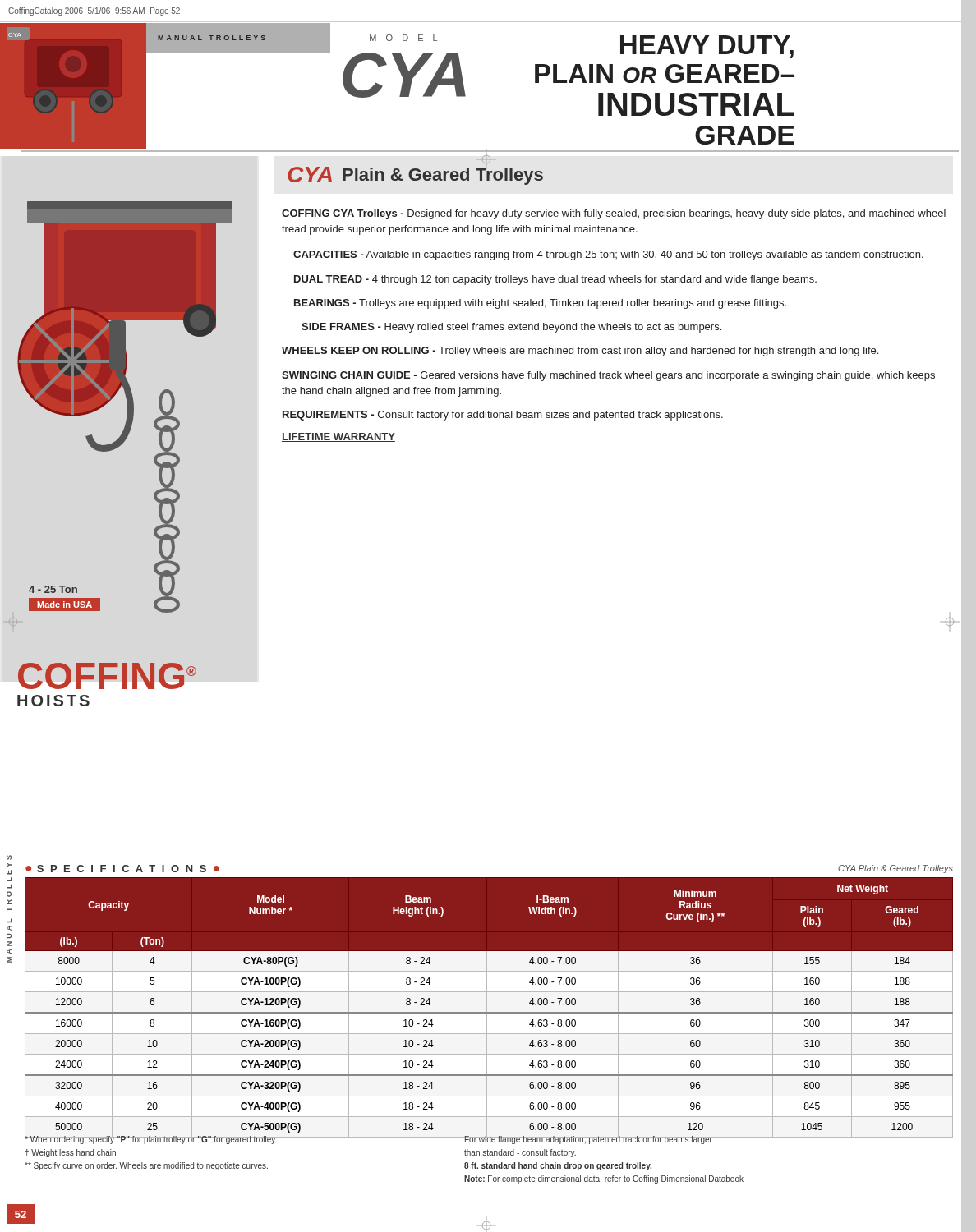Viewport: 976px width, 1232px height.
Task: Select the block starting "4 - 25 Ton Made in"
Action: (x=65, y=597)
